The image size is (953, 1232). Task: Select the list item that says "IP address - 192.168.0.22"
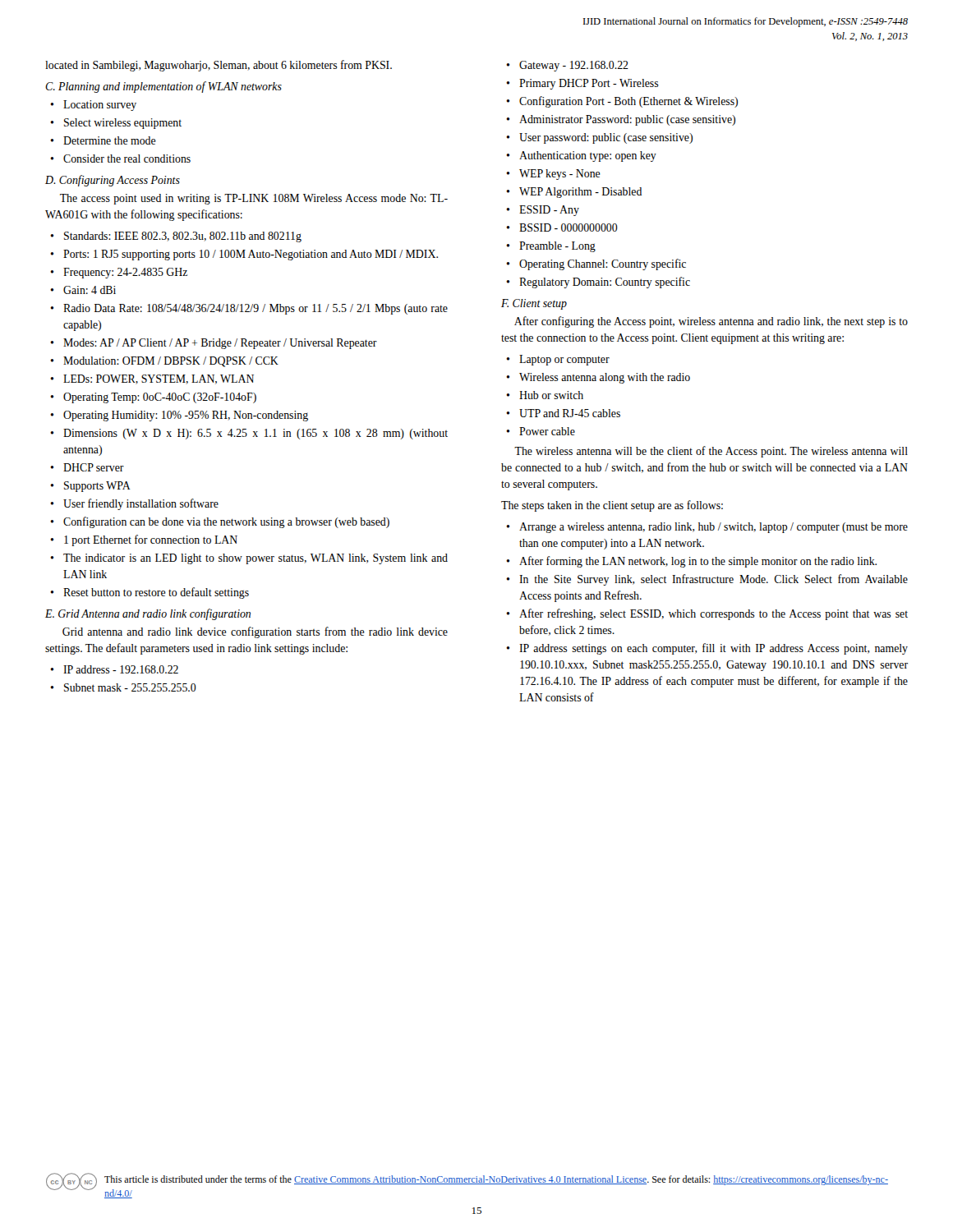point(121,670)
